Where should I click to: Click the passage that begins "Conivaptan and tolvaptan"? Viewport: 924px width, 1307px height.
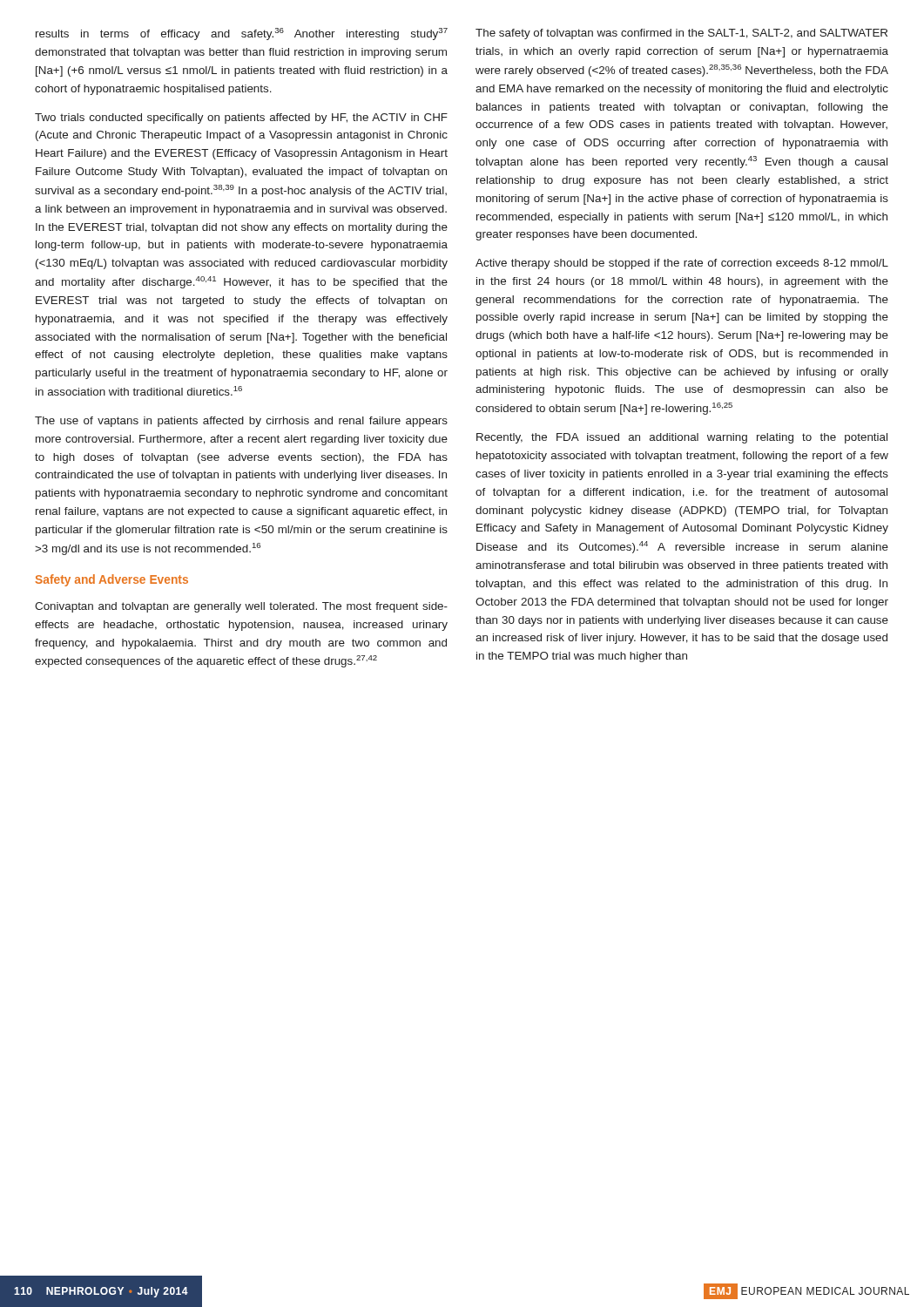(x=241, y=635)
